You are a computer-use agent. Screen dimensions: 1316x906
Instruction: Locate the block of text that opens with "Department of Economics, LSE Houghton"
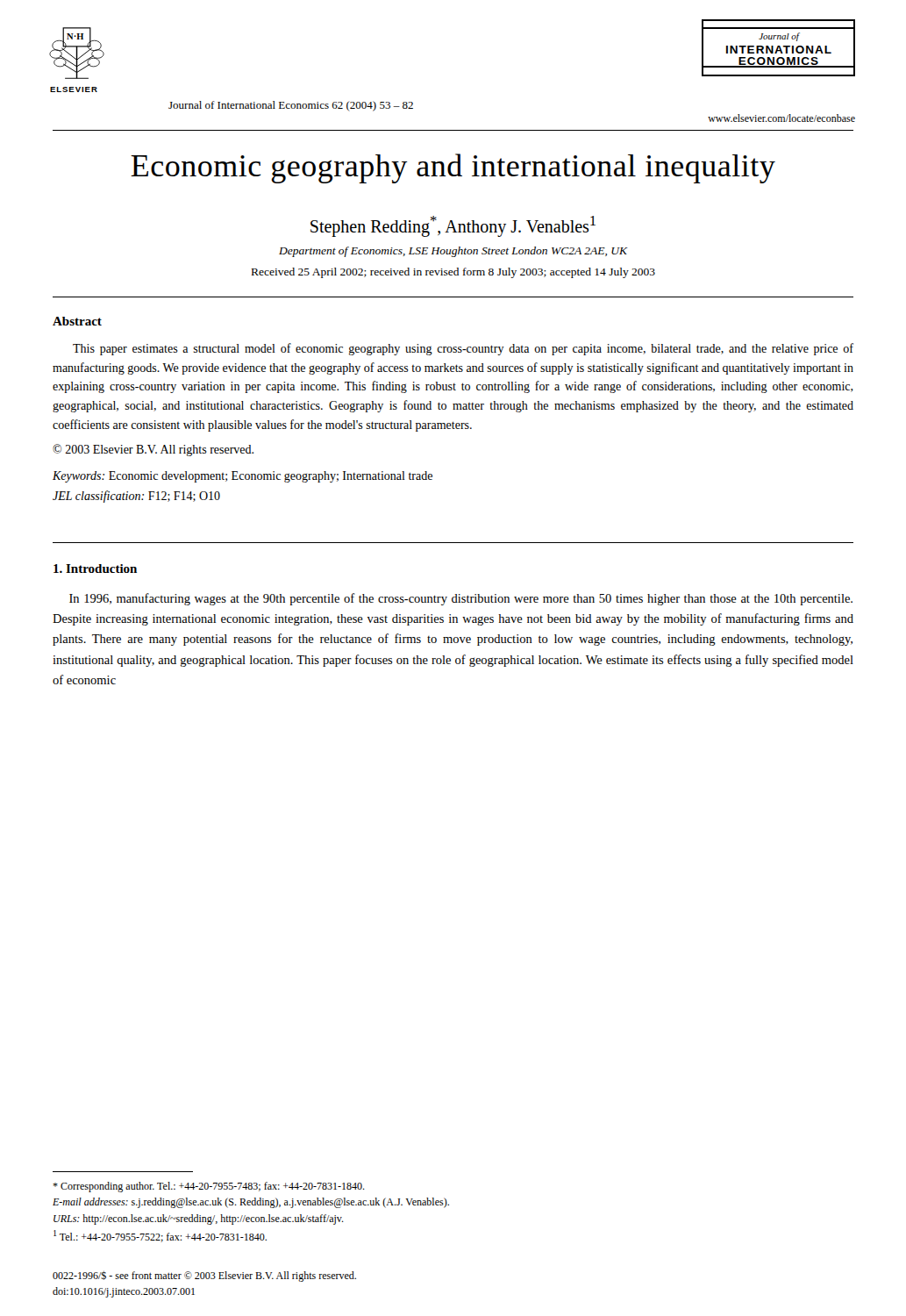pyautogui.click(x=453, y=250)
